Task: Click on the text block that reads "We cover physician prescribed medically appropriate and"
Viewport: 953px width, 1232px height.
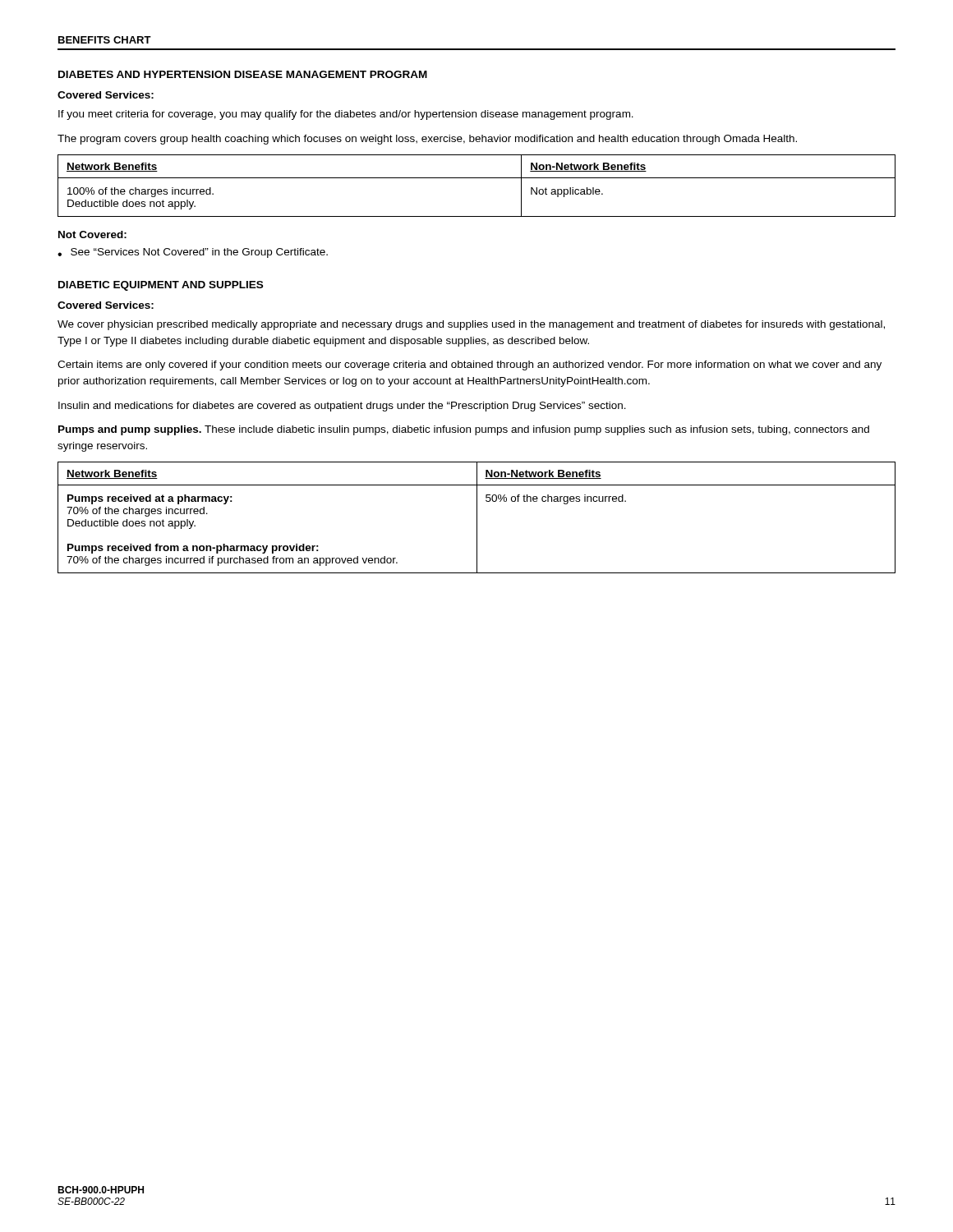Action: pos(472,332)
